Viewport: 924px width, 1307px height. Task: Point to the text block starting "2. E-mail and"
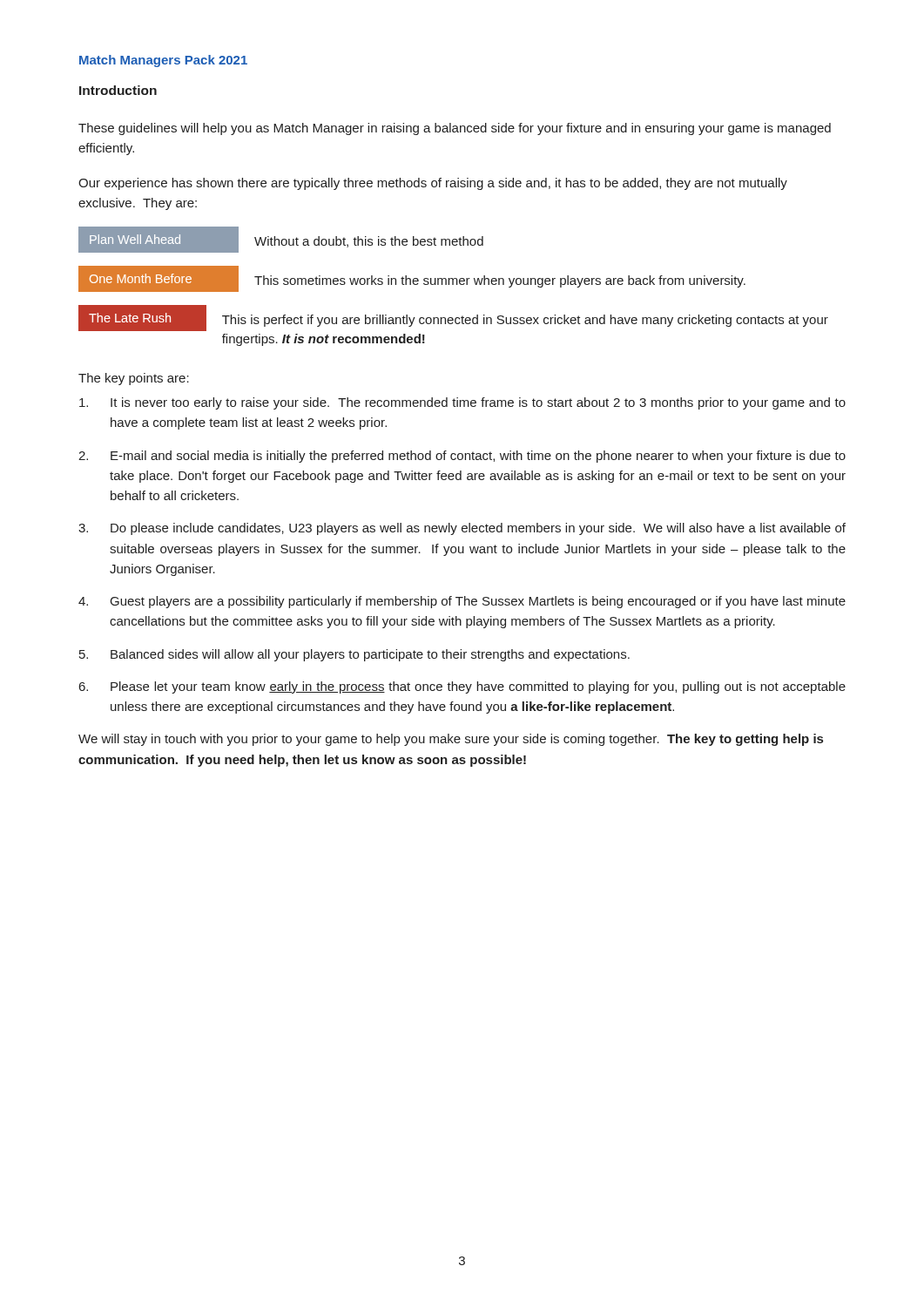click(462, 475)
